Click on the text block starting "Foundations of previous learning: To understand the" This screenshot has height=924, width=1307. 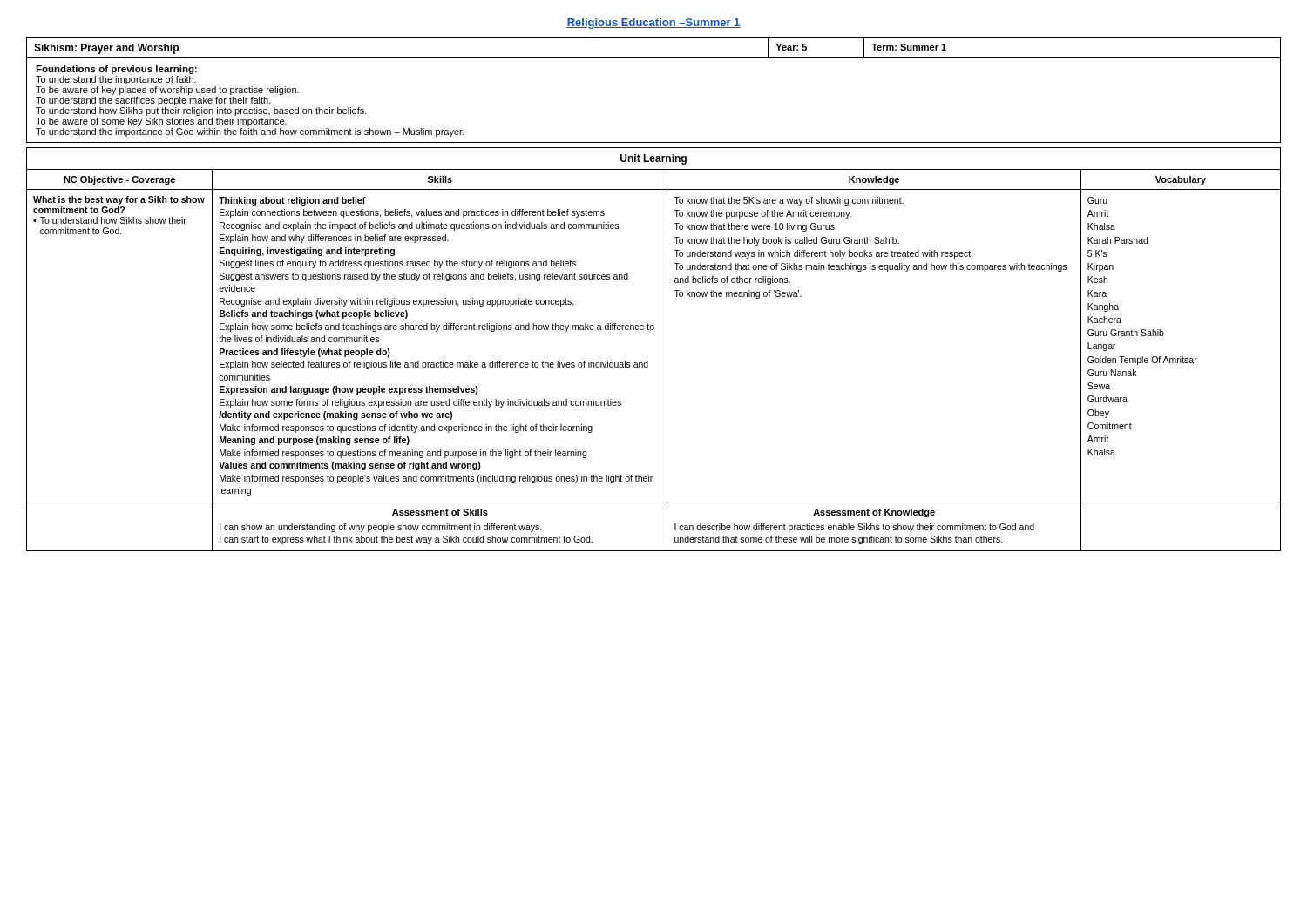coord(250,100)
